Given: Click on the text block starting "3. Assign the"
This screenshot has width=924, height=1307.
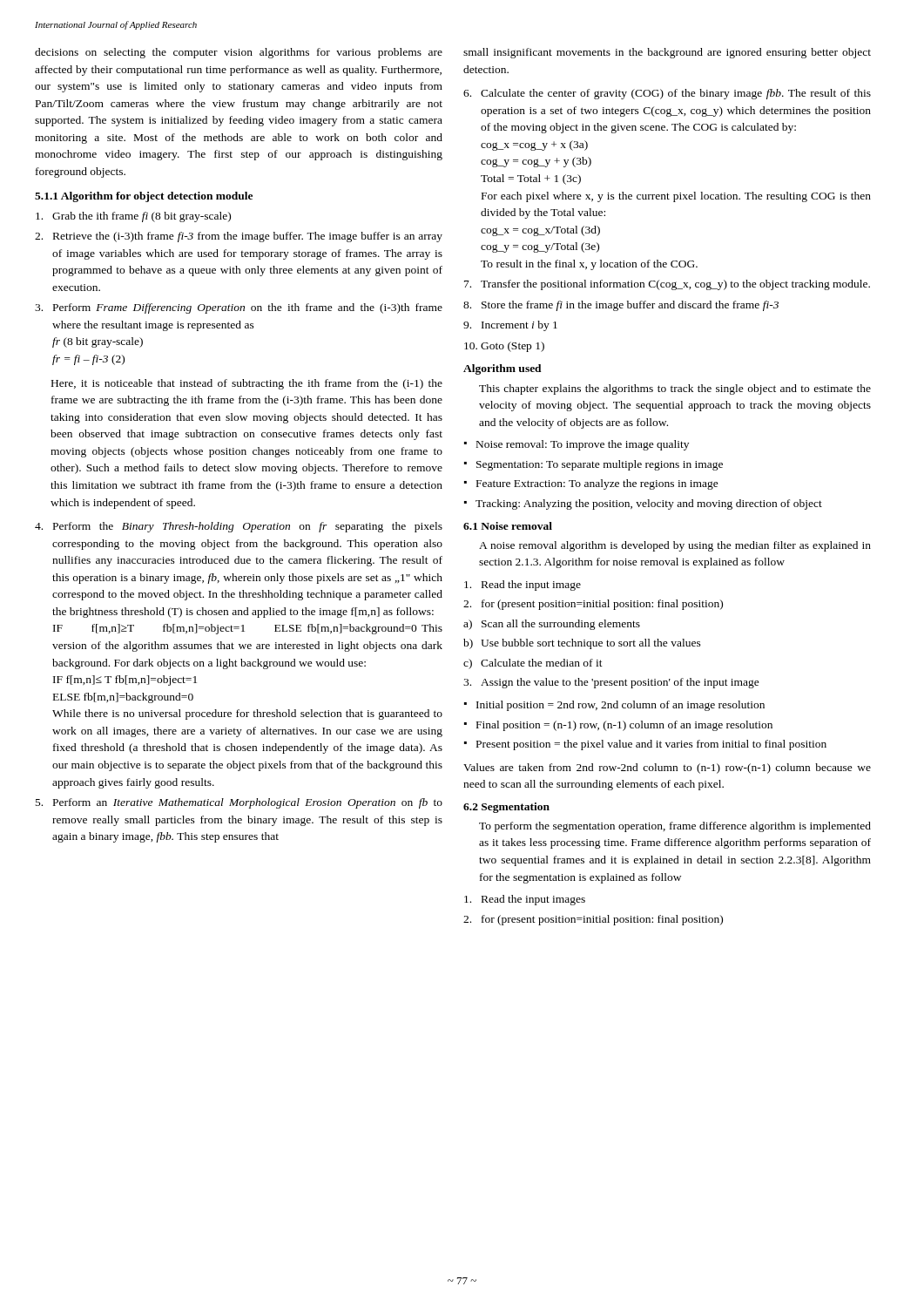Looking at the screenshot, I should click(x=611, y=682).
